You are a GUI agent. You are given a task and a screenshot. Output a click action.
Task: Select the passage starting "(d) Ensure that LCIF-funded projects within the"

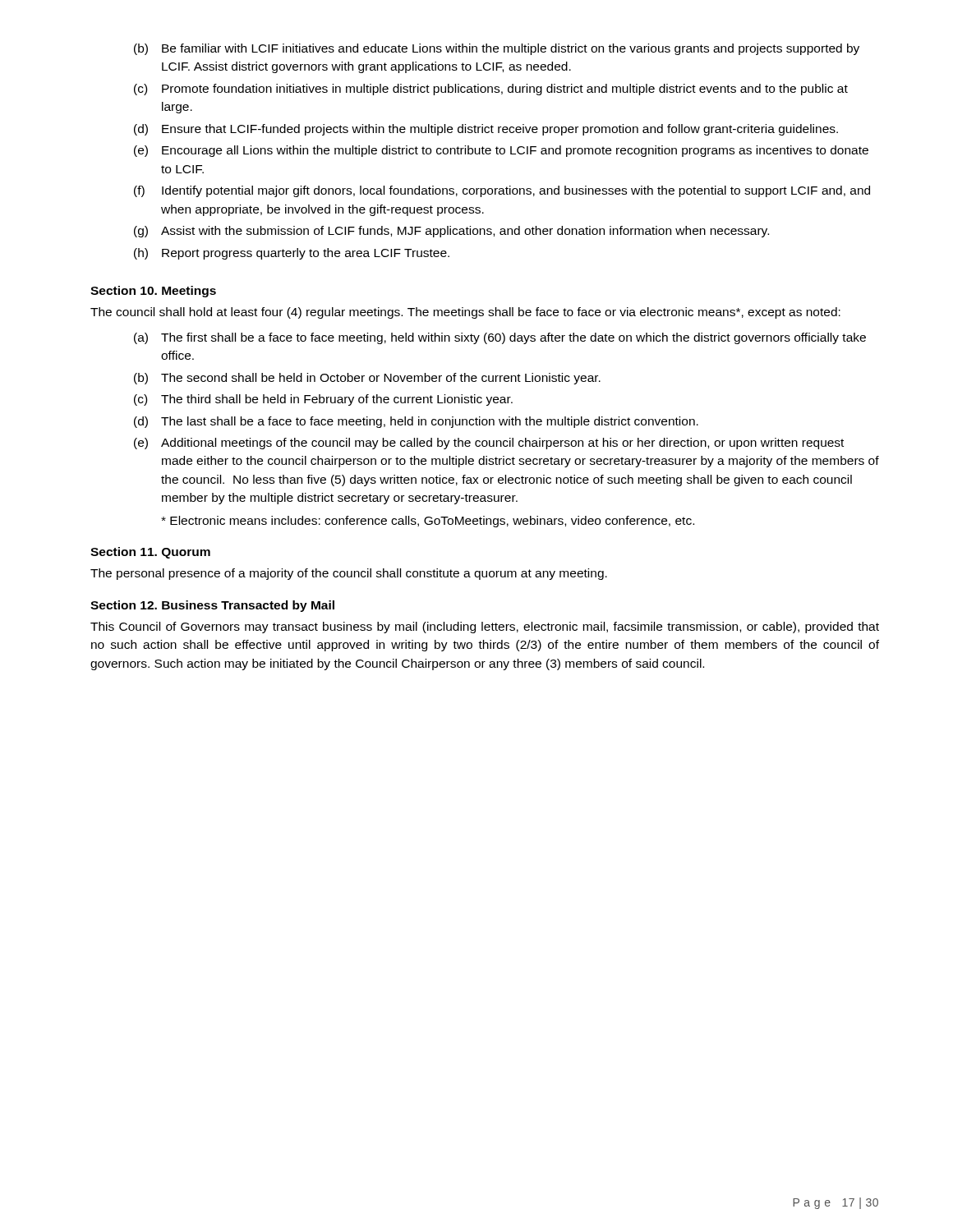506,129
